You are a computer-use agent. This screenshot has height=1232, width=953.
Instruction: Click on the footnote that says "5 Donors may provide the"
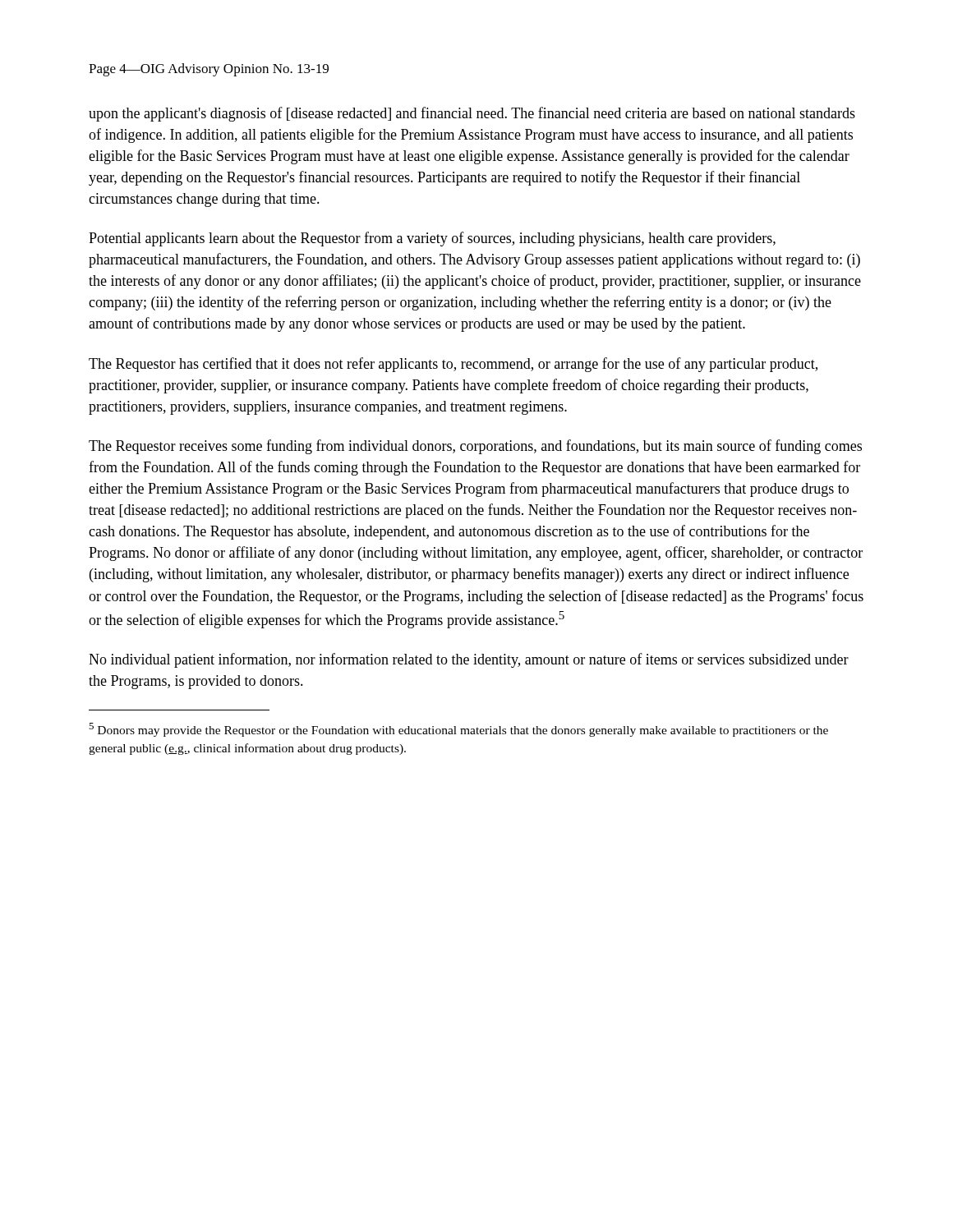point(459,737)
